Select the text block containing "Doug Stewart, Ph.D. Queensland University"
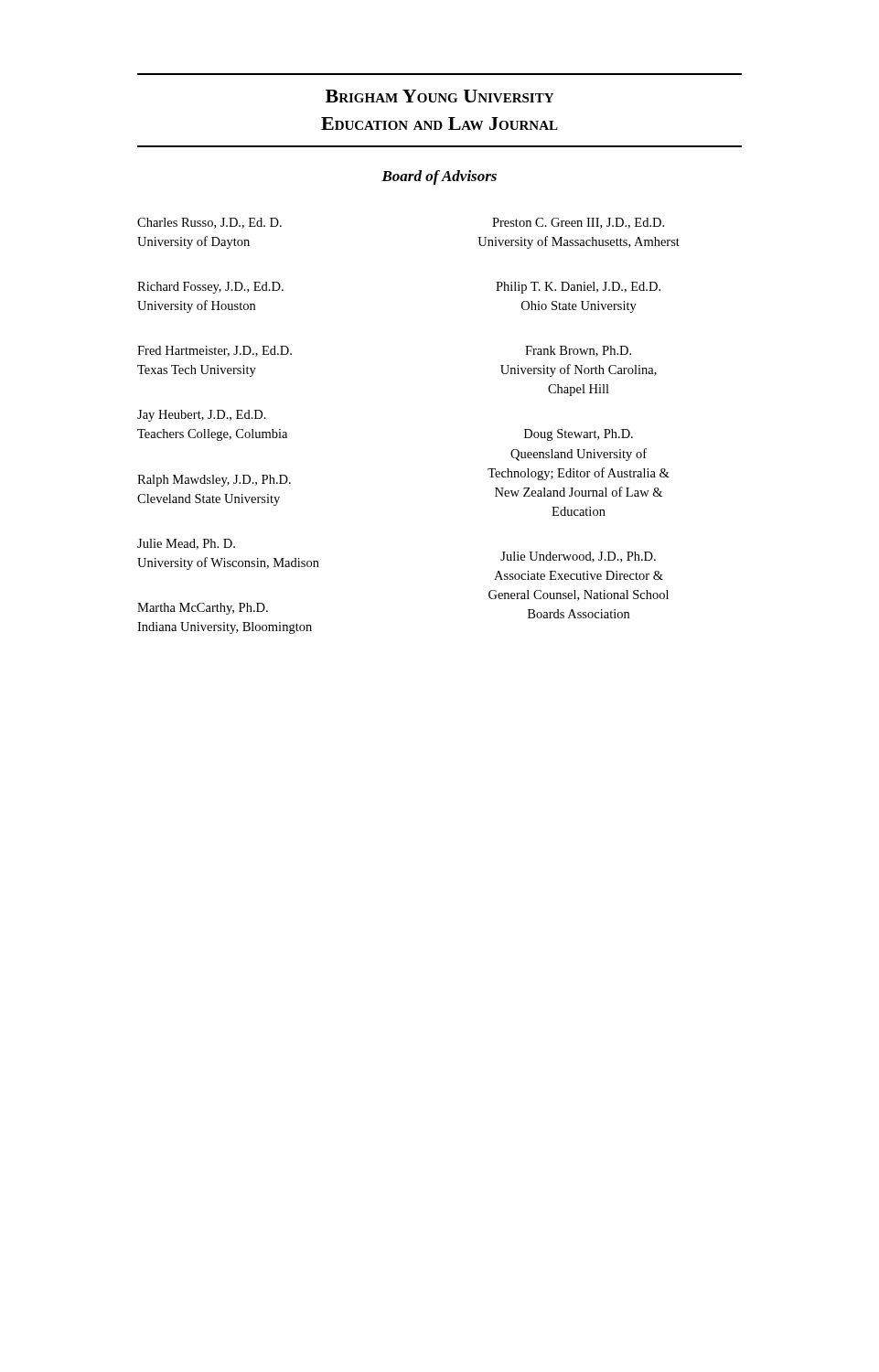Viewport: 879px width, 1372px height. pyautogui.click(x=579, y=473)
